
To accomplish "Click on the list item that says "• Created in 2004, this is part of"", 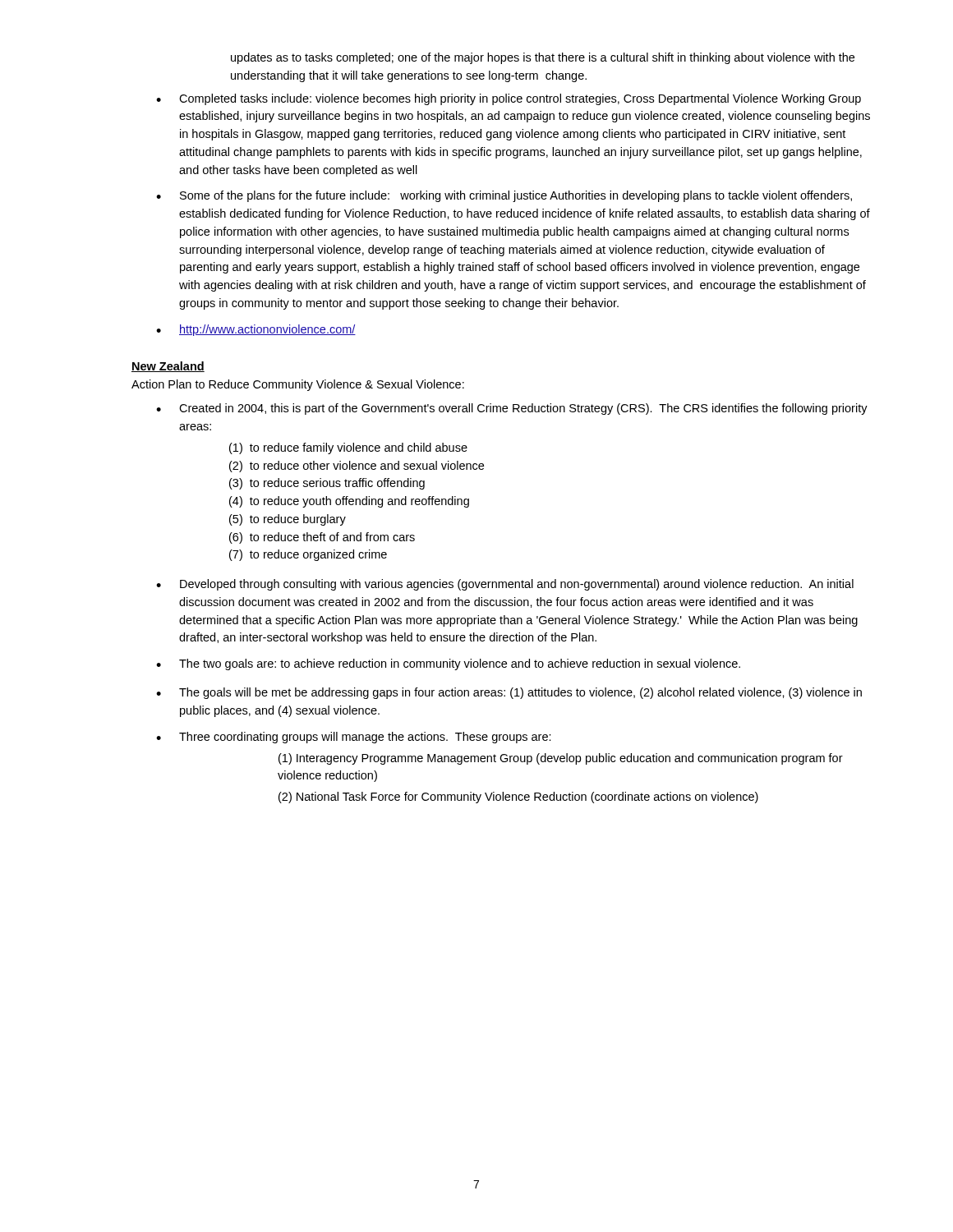I will pos(512,409).
